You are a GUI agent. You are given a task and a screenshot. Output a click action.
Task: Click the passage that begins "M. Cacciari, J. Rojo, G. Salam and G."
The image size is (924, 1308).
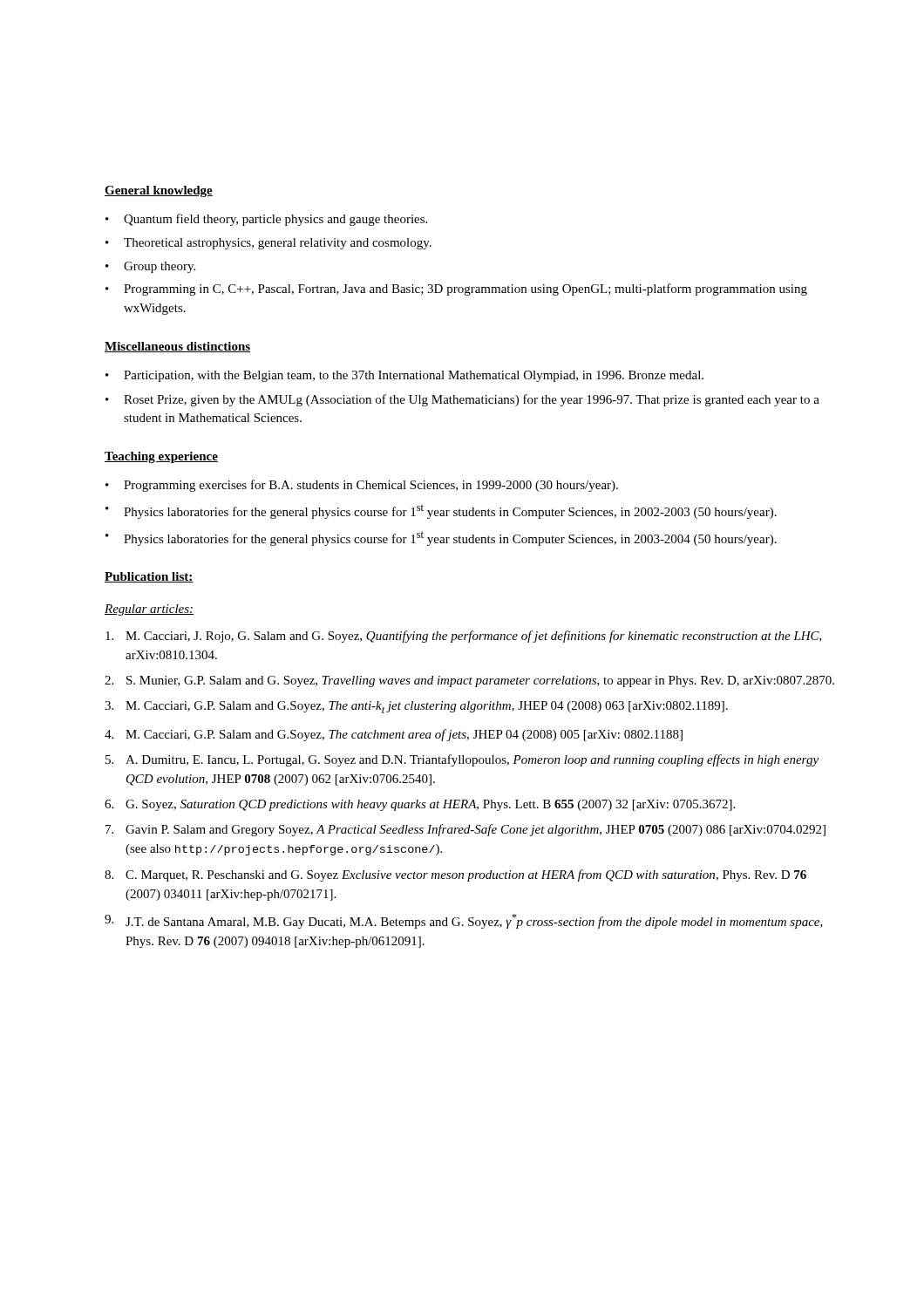point(471,645)
